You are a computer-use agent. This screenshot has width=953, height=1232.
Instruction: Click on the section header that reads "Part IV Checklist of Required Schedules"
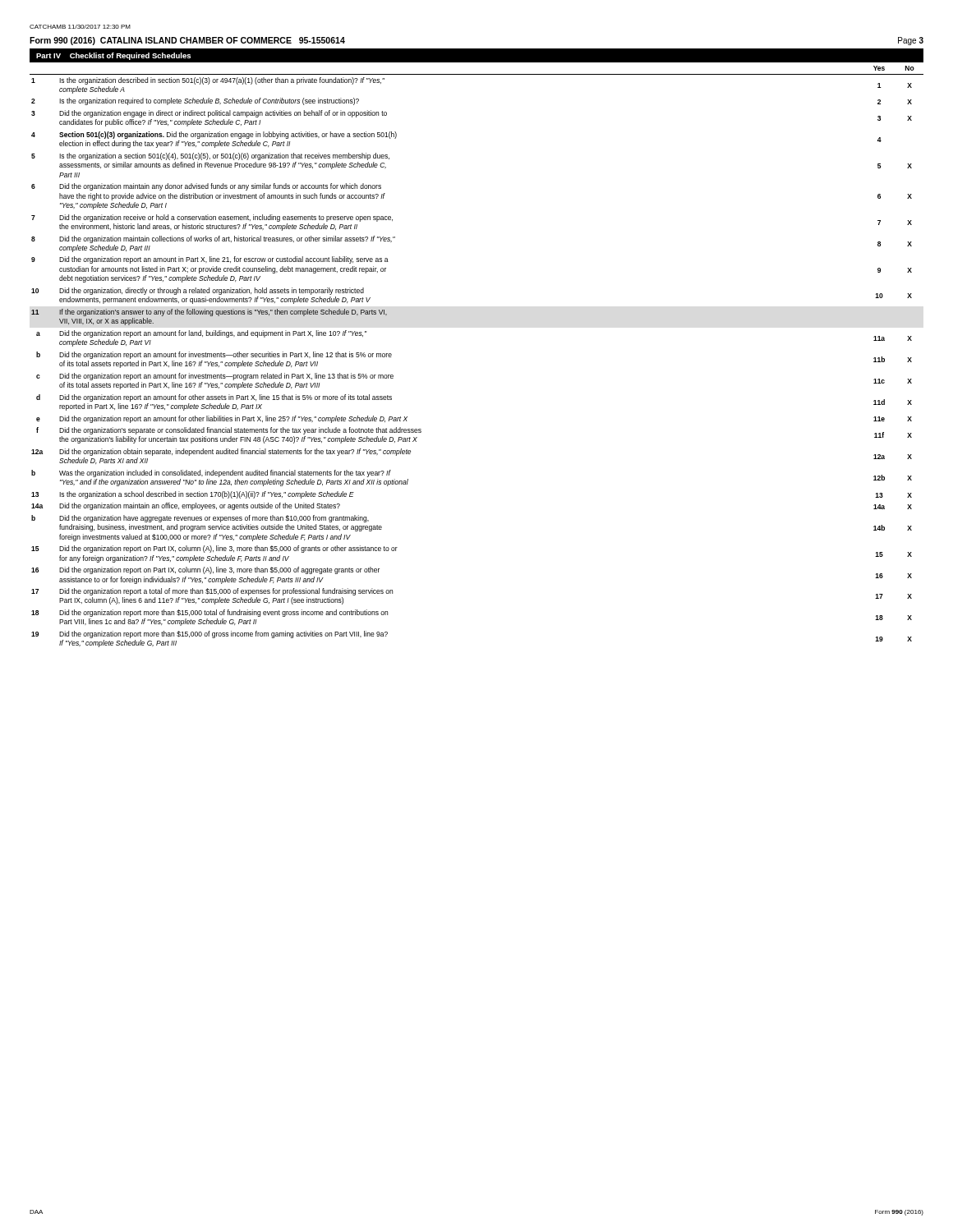114,55
